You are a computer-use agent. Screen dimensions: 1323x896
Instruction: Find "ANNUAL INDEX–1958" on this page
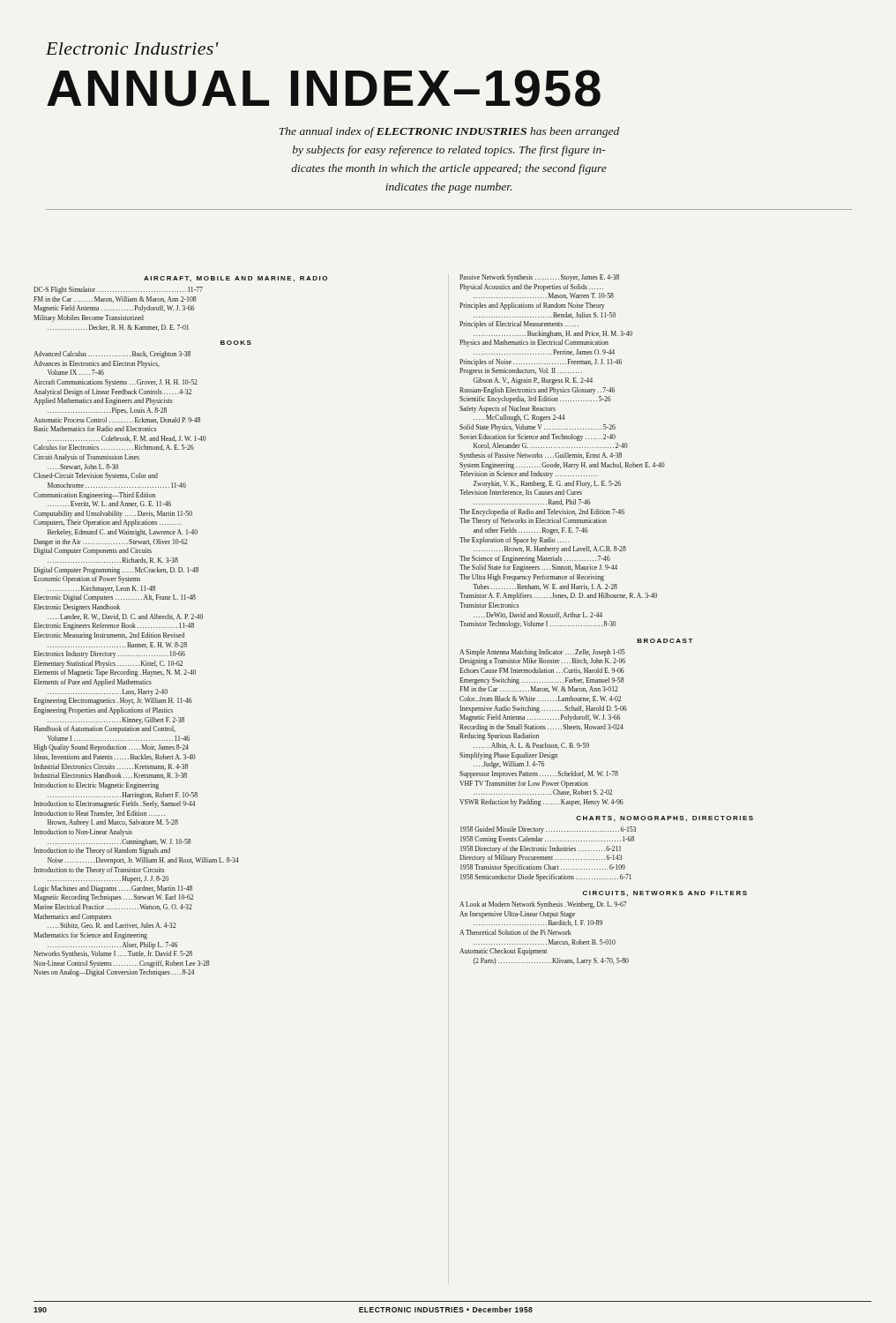tap(325, 89)
